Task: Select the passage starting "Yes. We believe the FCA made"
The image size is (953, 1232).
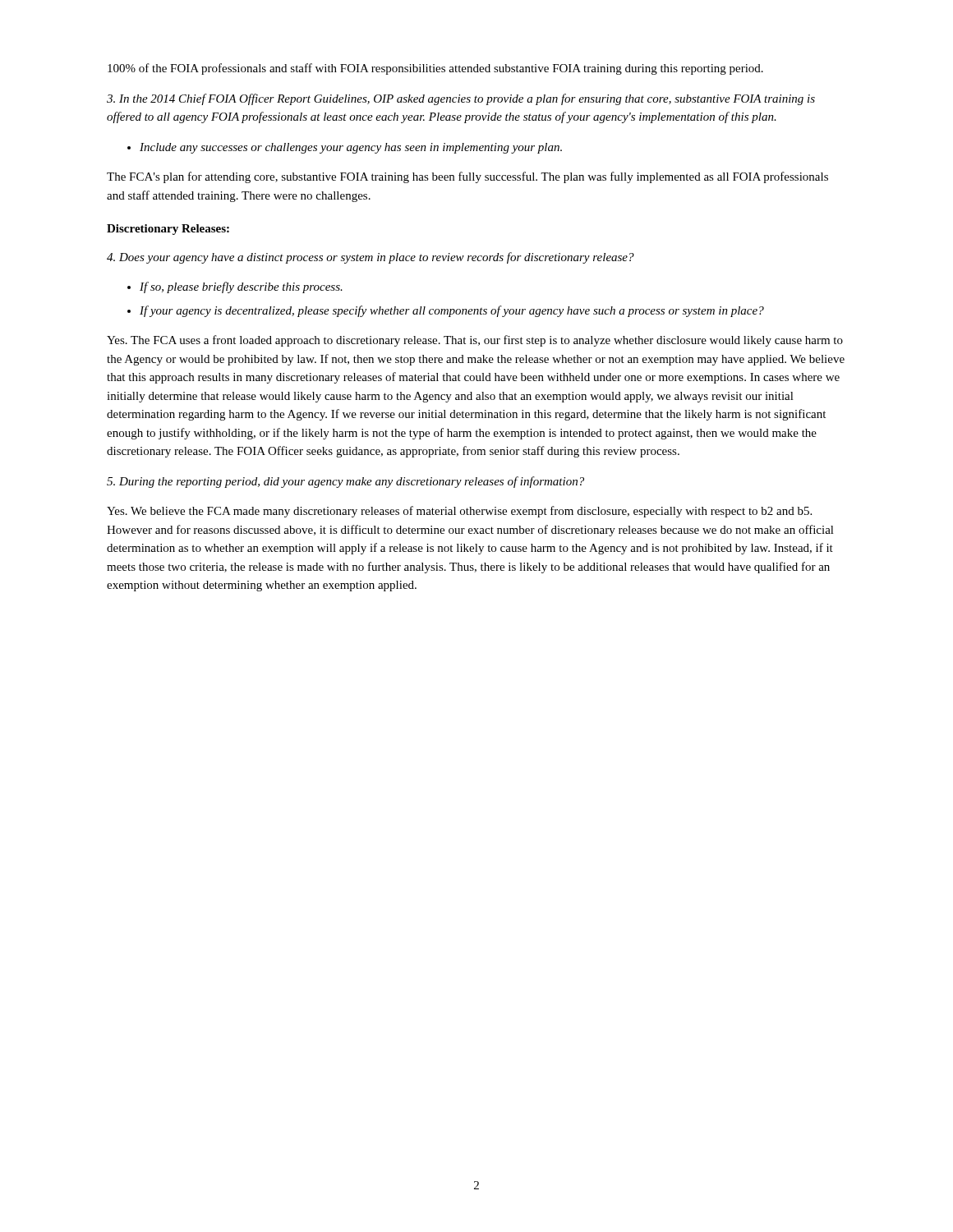Action: point(476,548)
